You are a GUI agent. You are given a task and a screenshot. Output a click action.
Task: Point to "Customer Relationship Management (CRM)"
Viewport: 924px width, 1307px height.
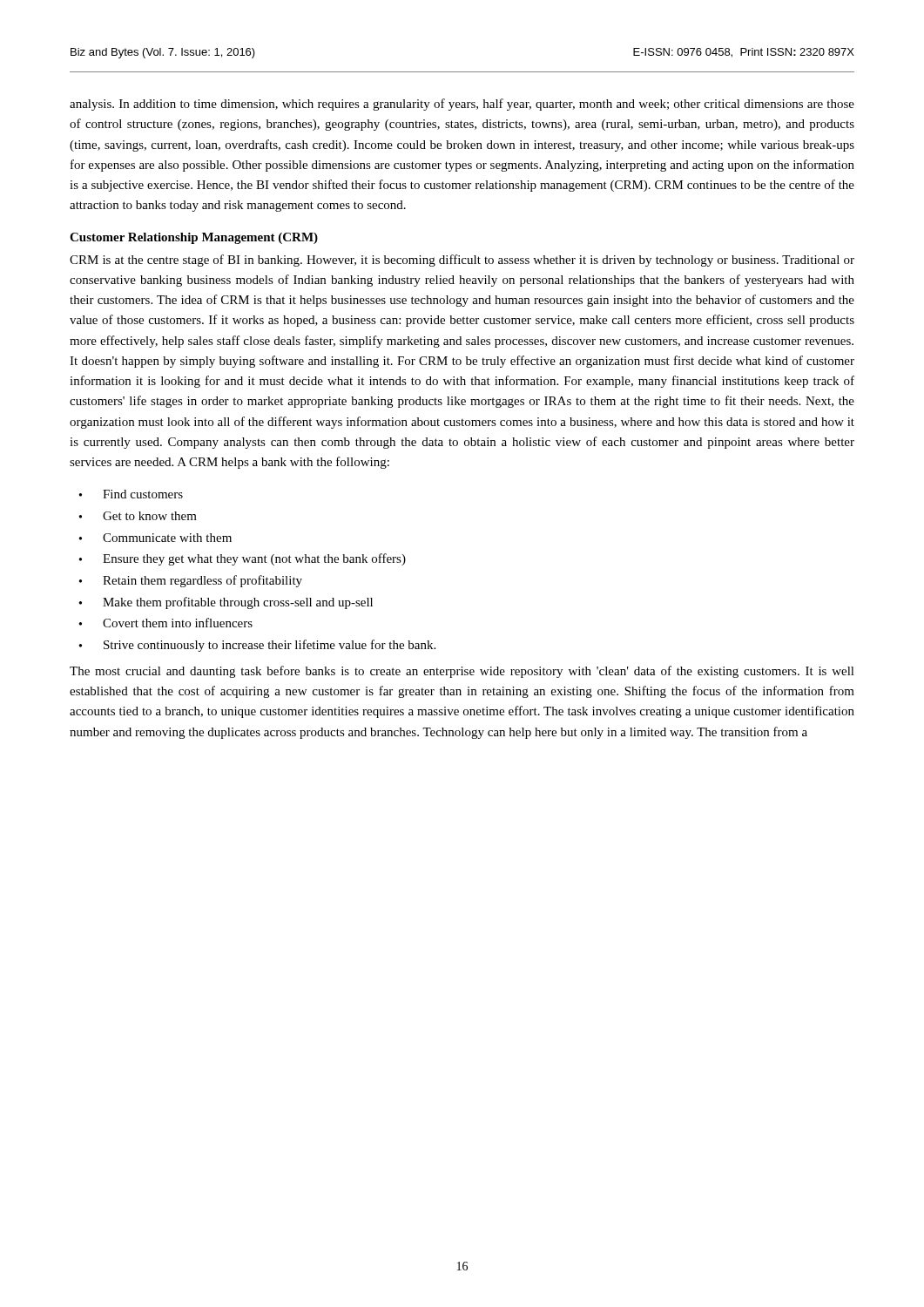[194, 237]
